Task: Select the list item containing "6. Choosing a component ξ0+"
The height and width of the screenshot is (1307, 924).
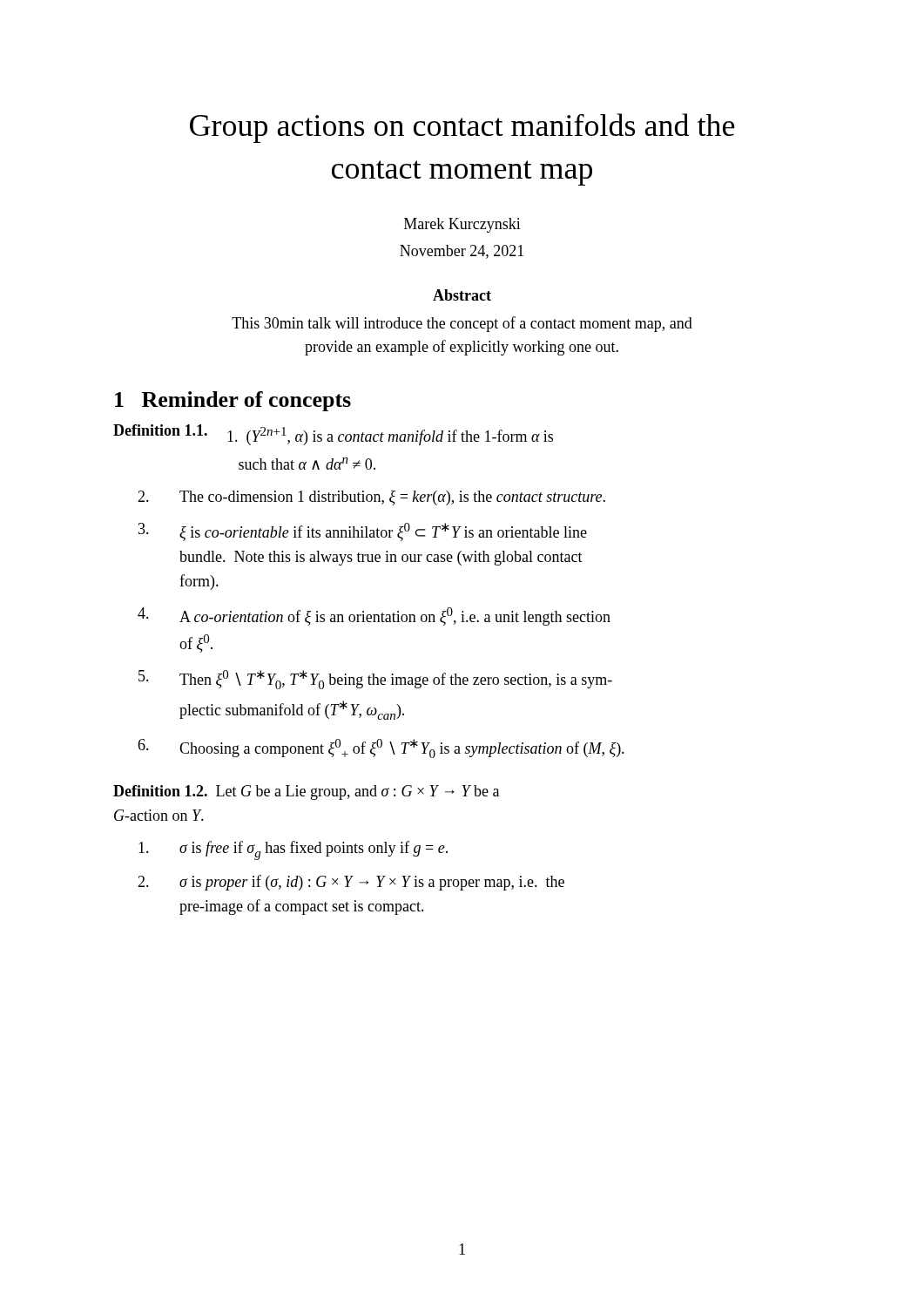Action: pos(462,749)
